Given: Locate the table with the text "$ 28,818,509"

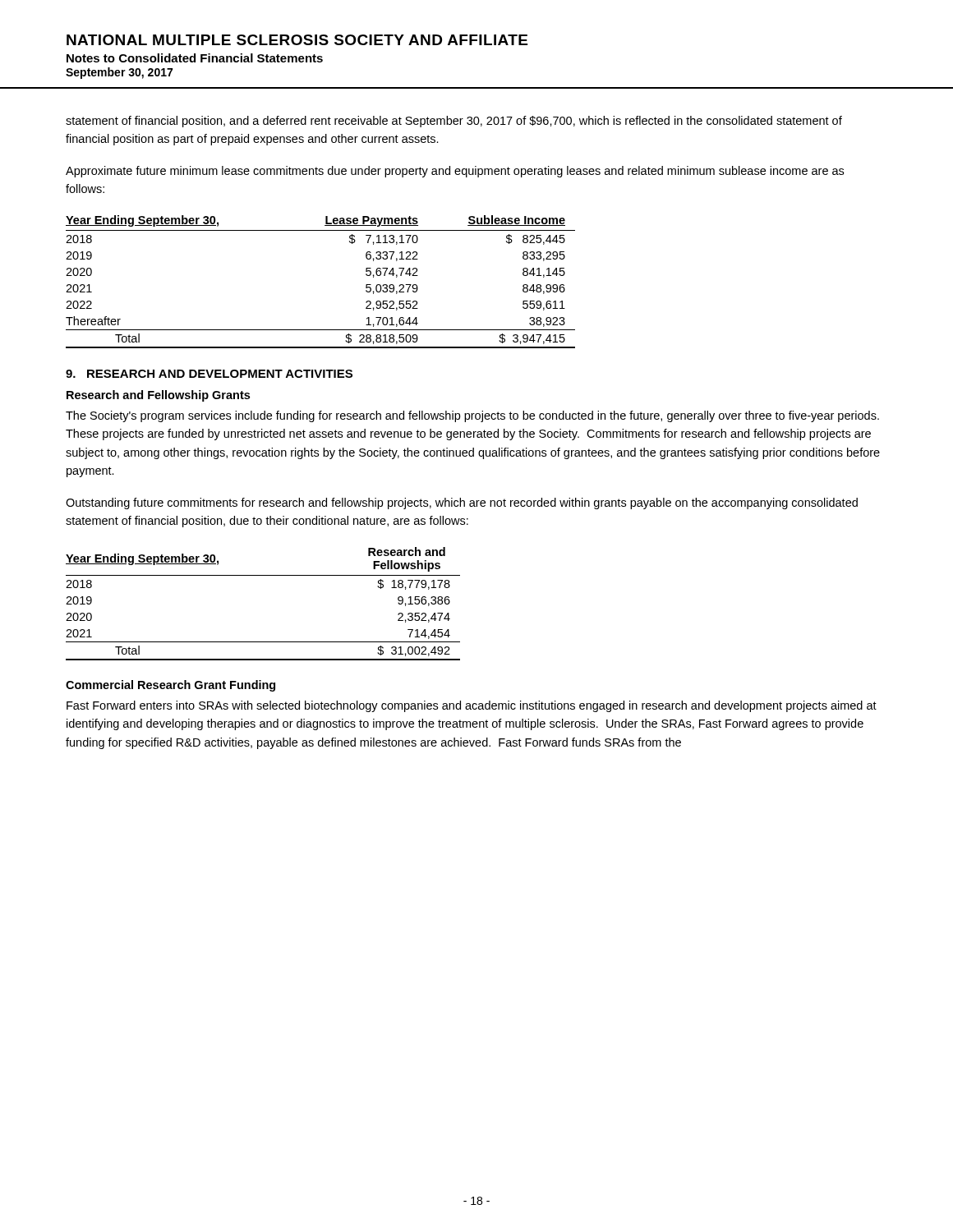Looking at the screenshot, I should coord(476,280).
